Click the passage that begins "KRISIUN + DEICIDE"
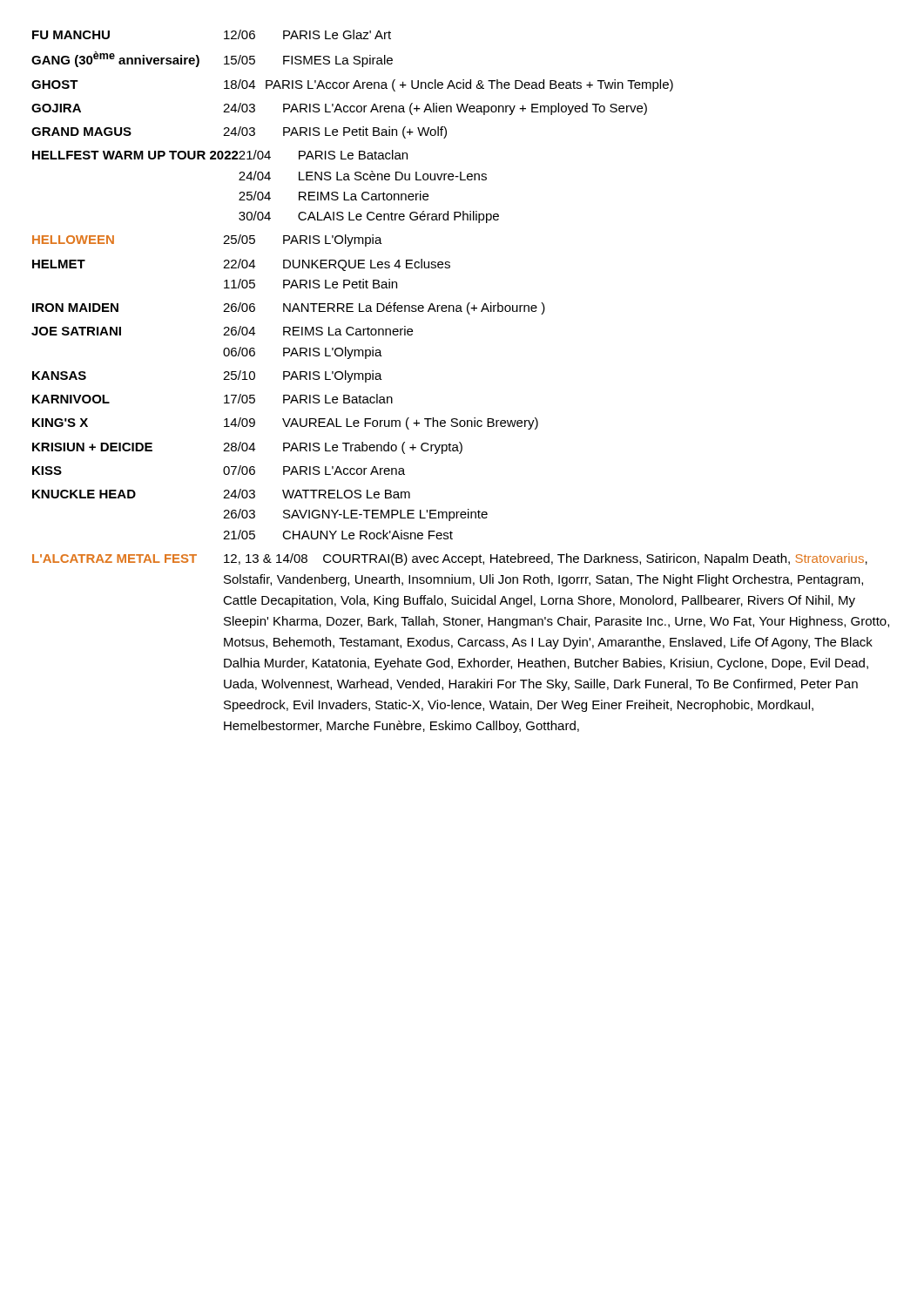924x1307 pixels. [x=462, y=446]
